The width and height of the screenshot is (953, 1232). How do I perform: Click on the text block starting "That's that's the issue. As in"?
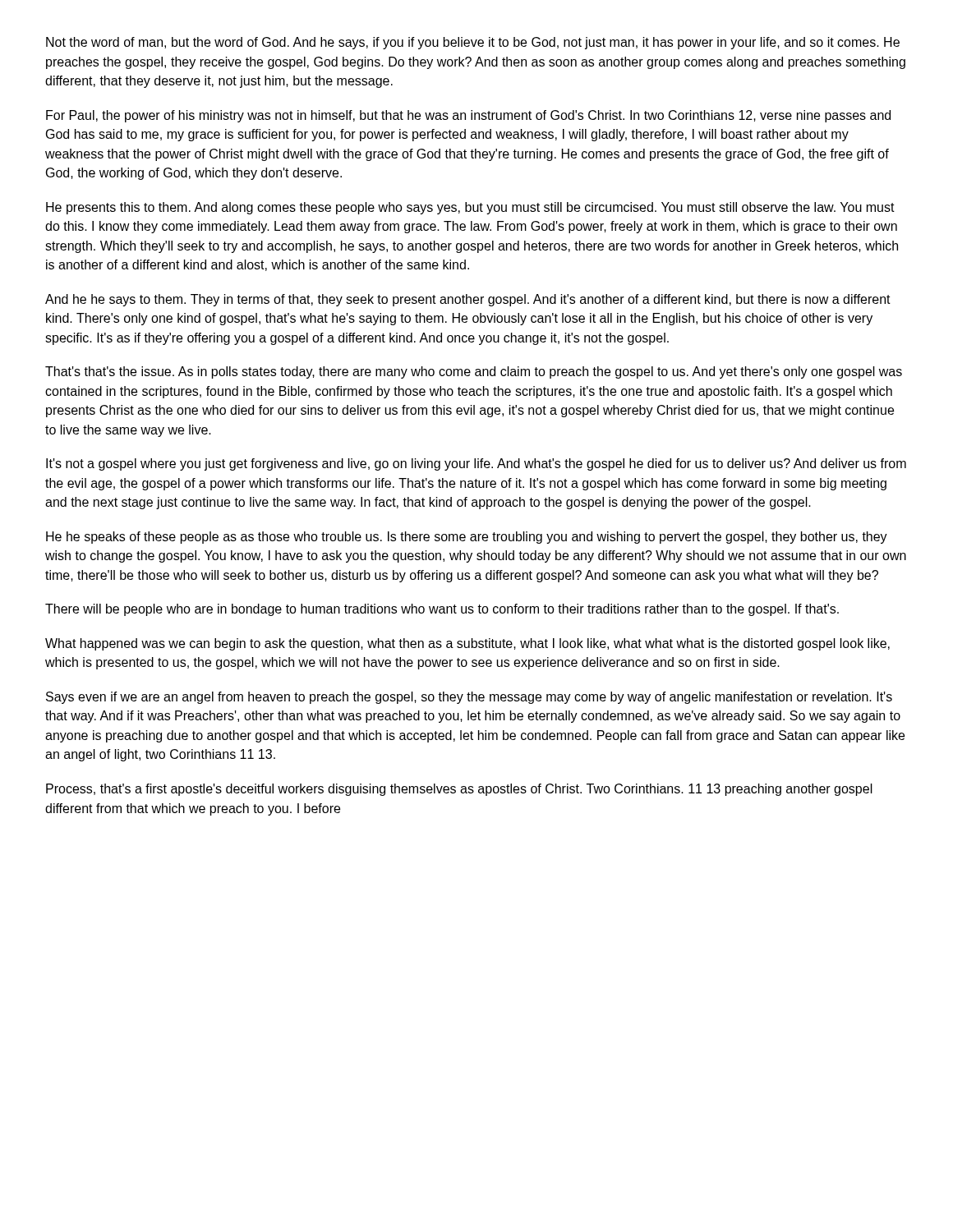pyautogui.click(x=474, y=401)
